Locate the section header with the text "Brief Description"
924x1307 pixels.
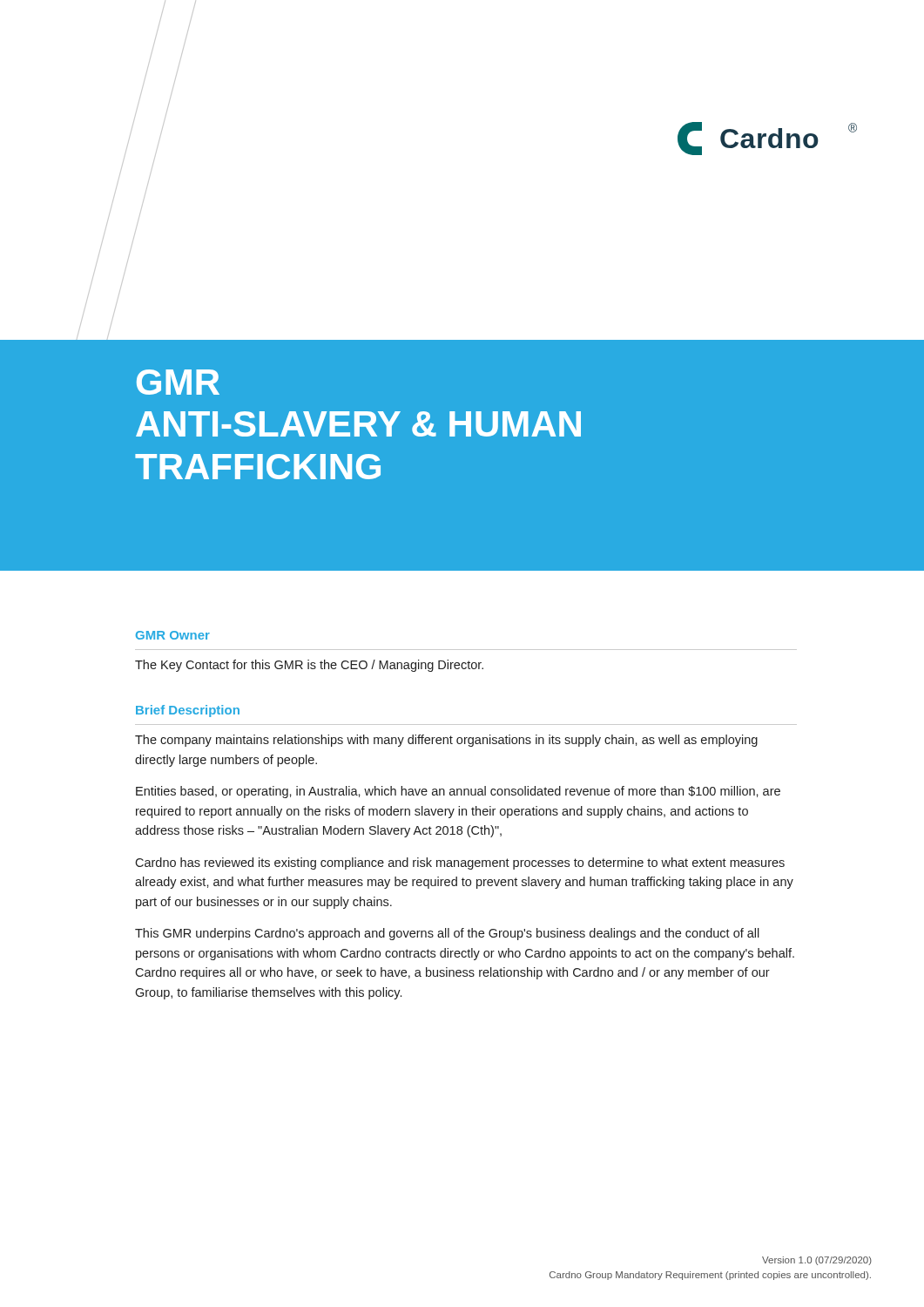pyautogui.click(x=188, y=710)
